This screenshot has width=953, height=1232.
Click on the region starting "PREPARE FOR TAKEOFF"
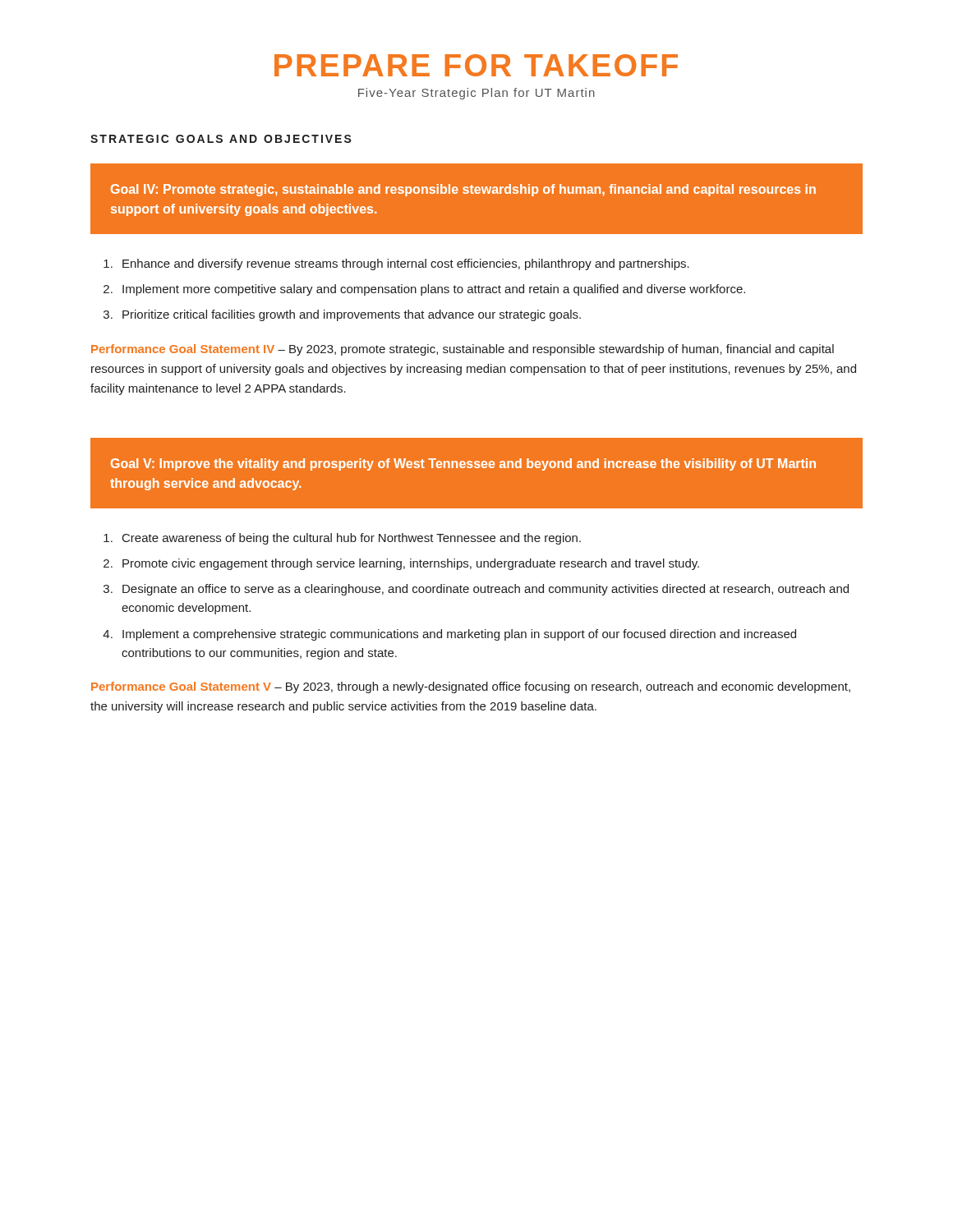pos(476,66)
